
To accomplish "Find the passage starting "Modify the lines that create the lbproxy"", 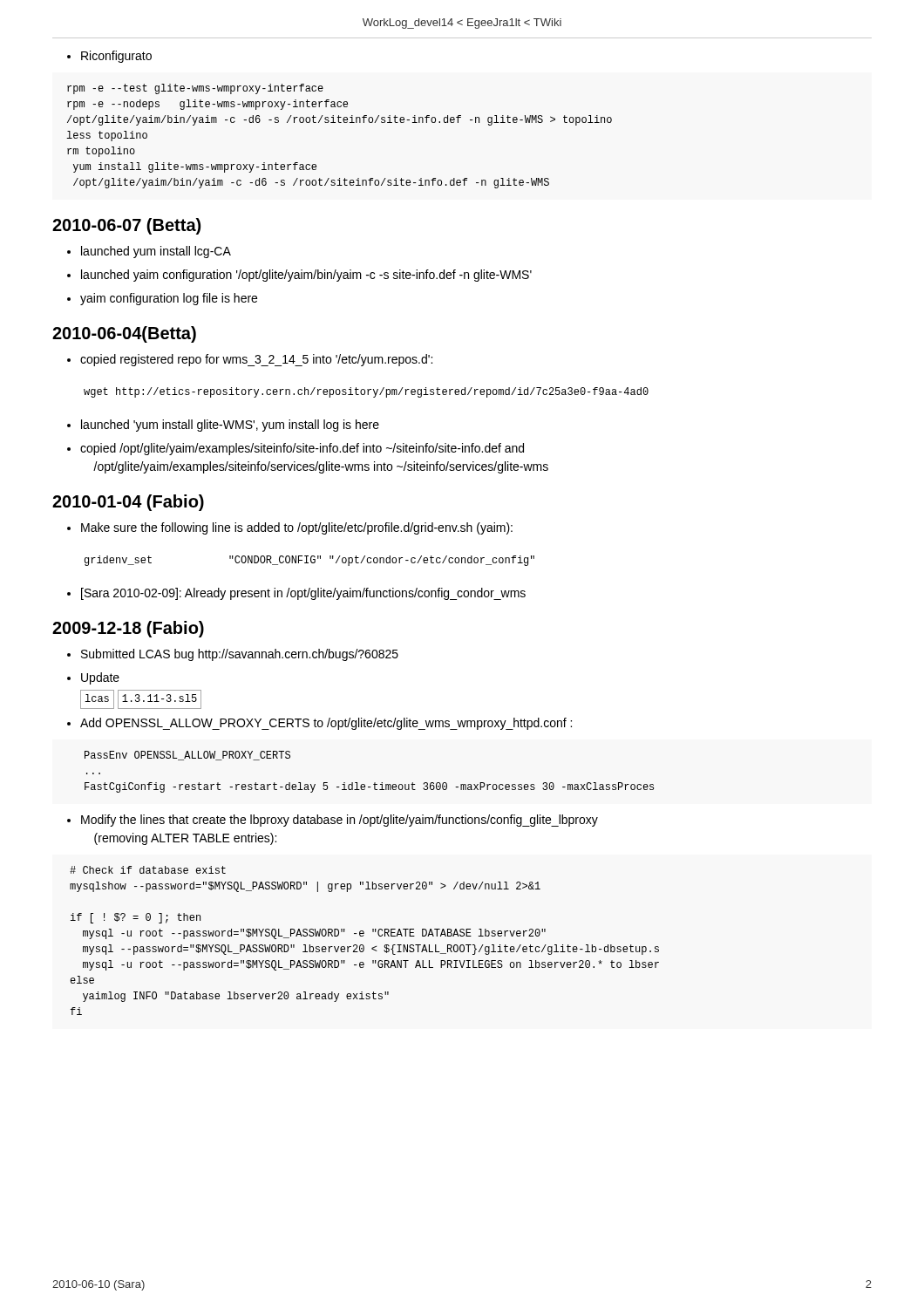I will [x=462, y=829].
